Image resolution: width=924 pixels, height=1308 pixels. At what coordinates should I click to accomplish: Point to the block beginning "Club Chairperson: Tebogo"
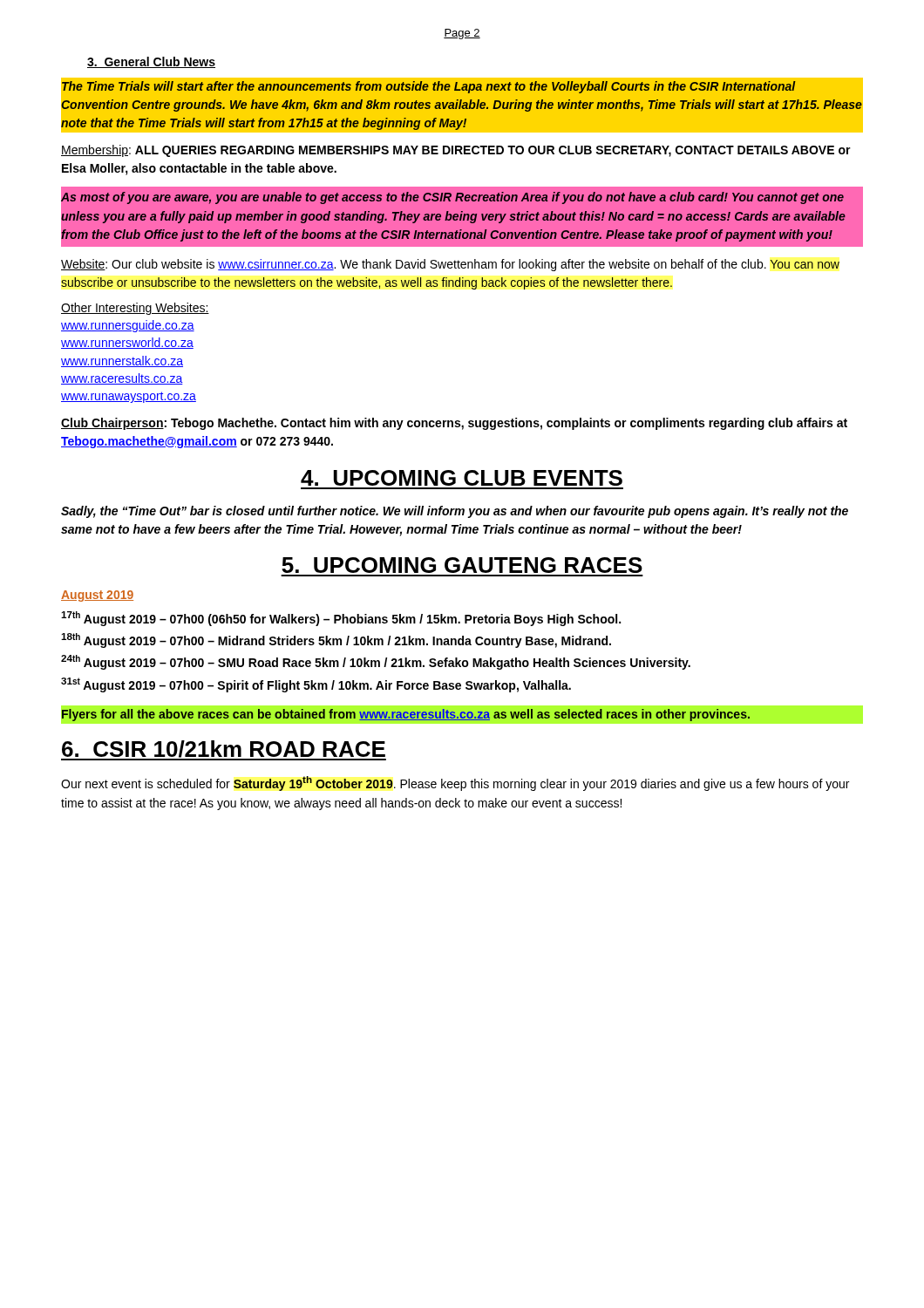click(454, 432)
